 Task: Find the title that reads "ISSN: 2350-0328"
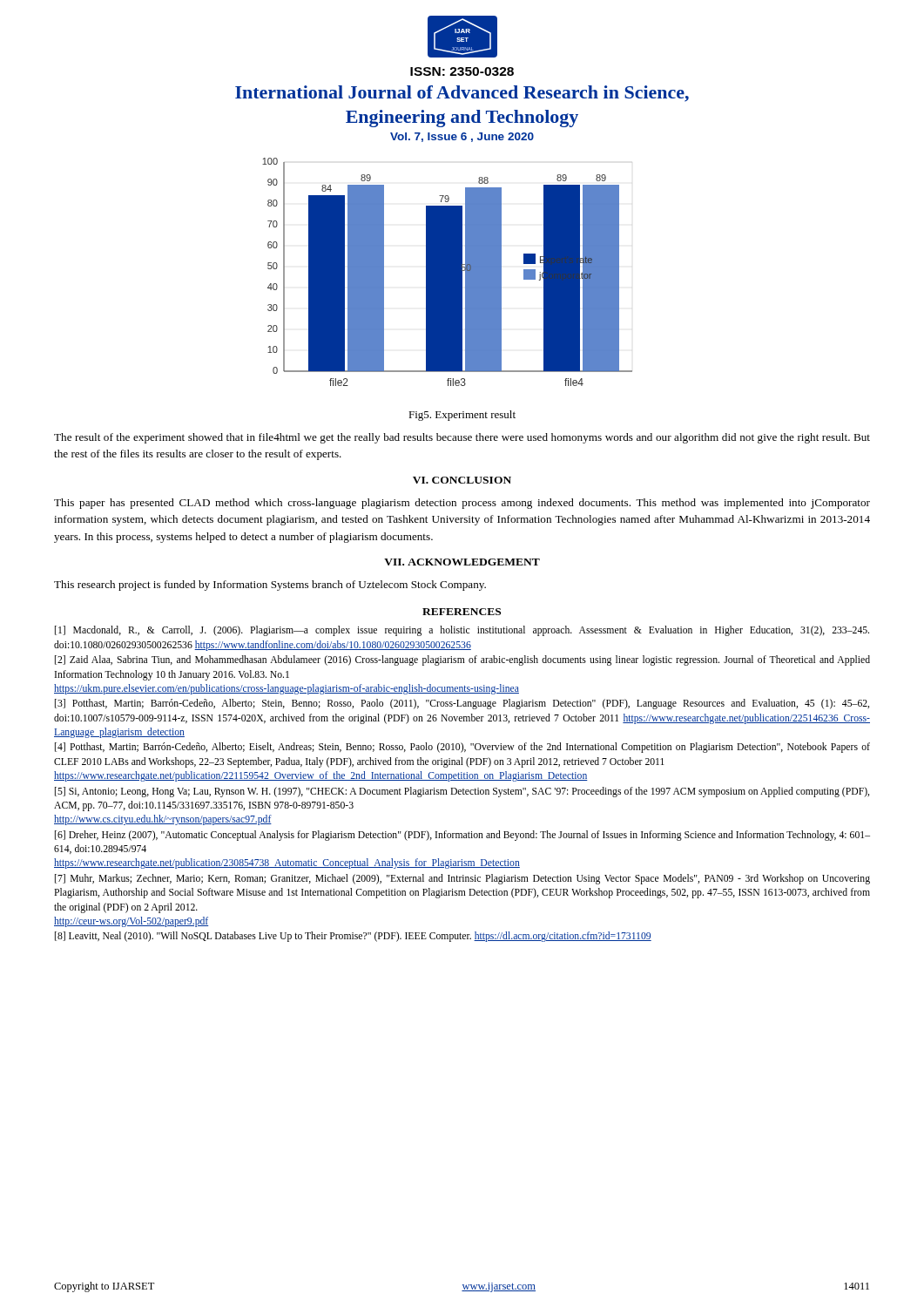pyautogui.click(x=462, y=71)
